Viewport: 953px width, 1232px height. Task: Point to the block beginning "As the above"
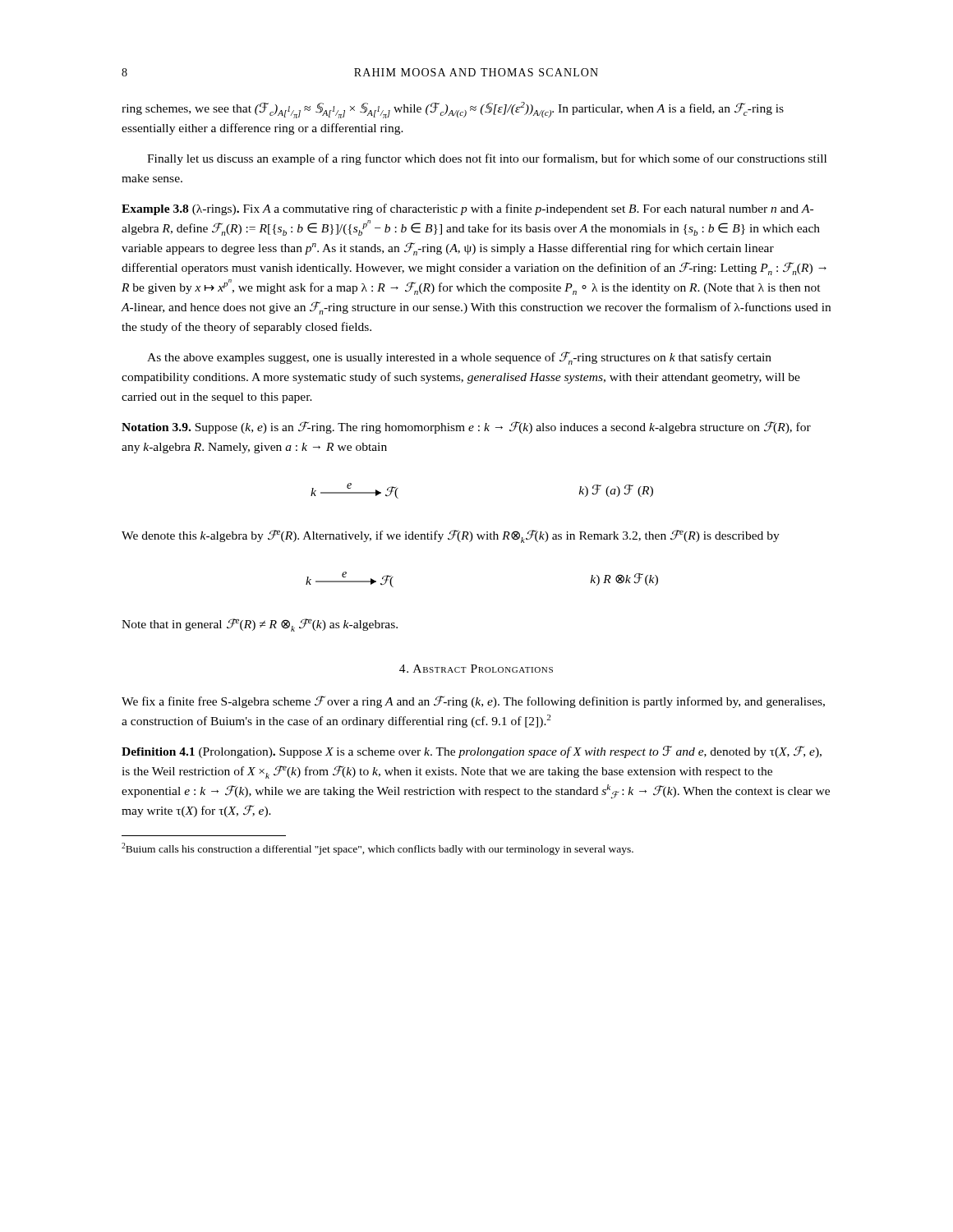point(476,377)
